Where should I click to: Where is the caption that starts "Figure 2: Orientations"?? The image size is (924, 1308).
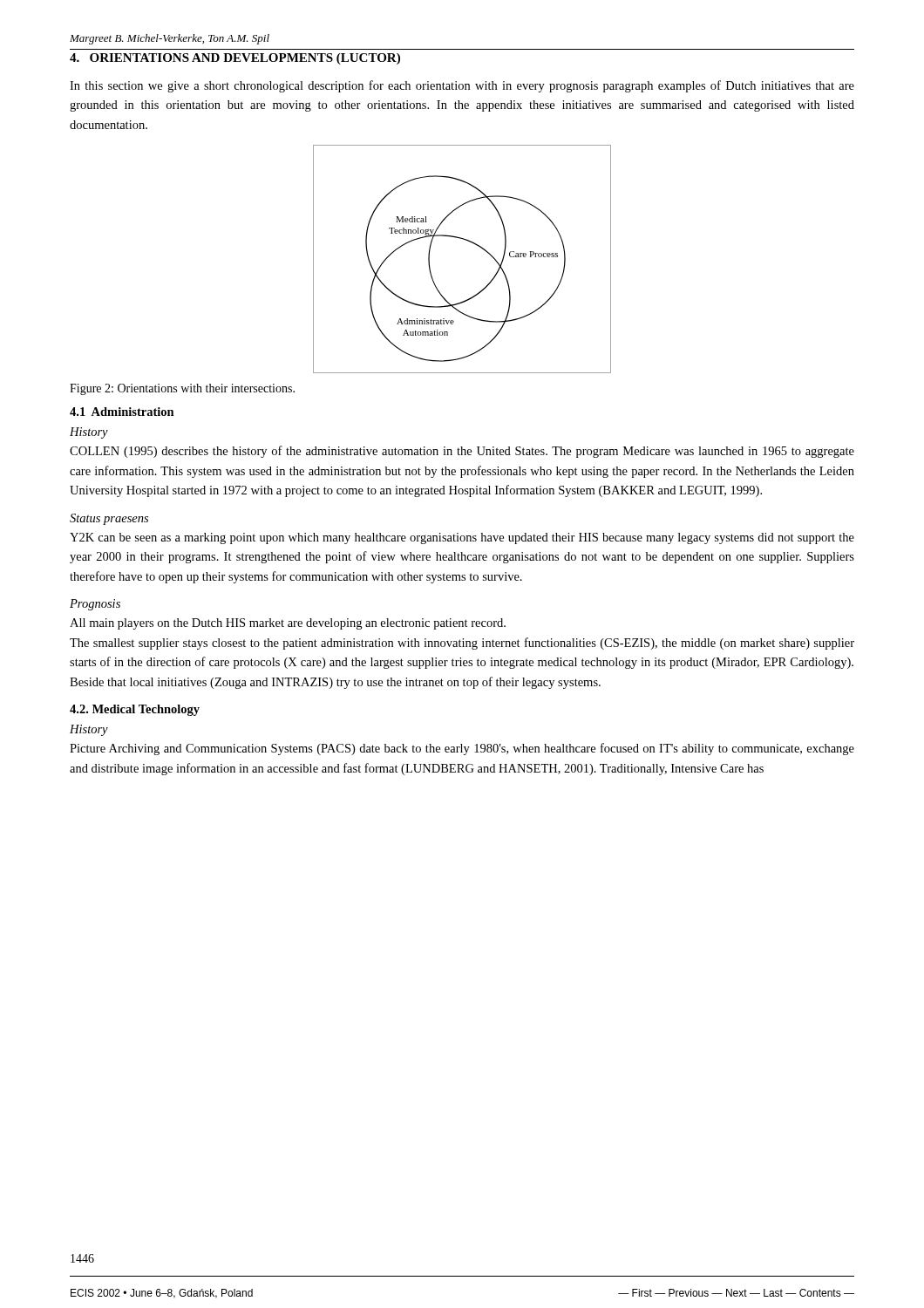coord(183,389)
